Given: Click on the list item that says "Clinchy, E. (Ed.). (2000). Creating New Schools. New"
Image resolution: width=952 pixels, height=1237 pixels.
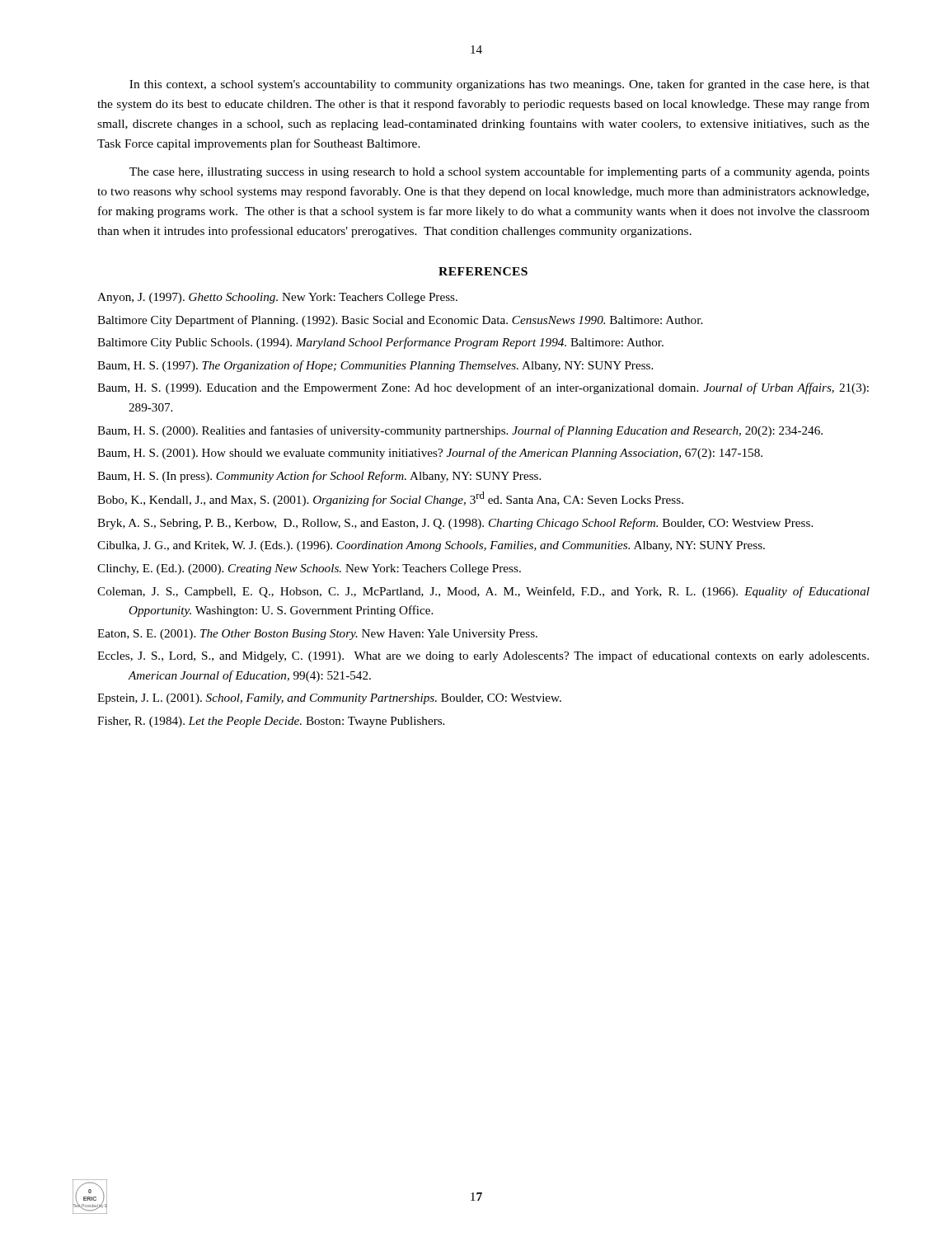Looking at the screenshot, I should (x=309, y=568).
